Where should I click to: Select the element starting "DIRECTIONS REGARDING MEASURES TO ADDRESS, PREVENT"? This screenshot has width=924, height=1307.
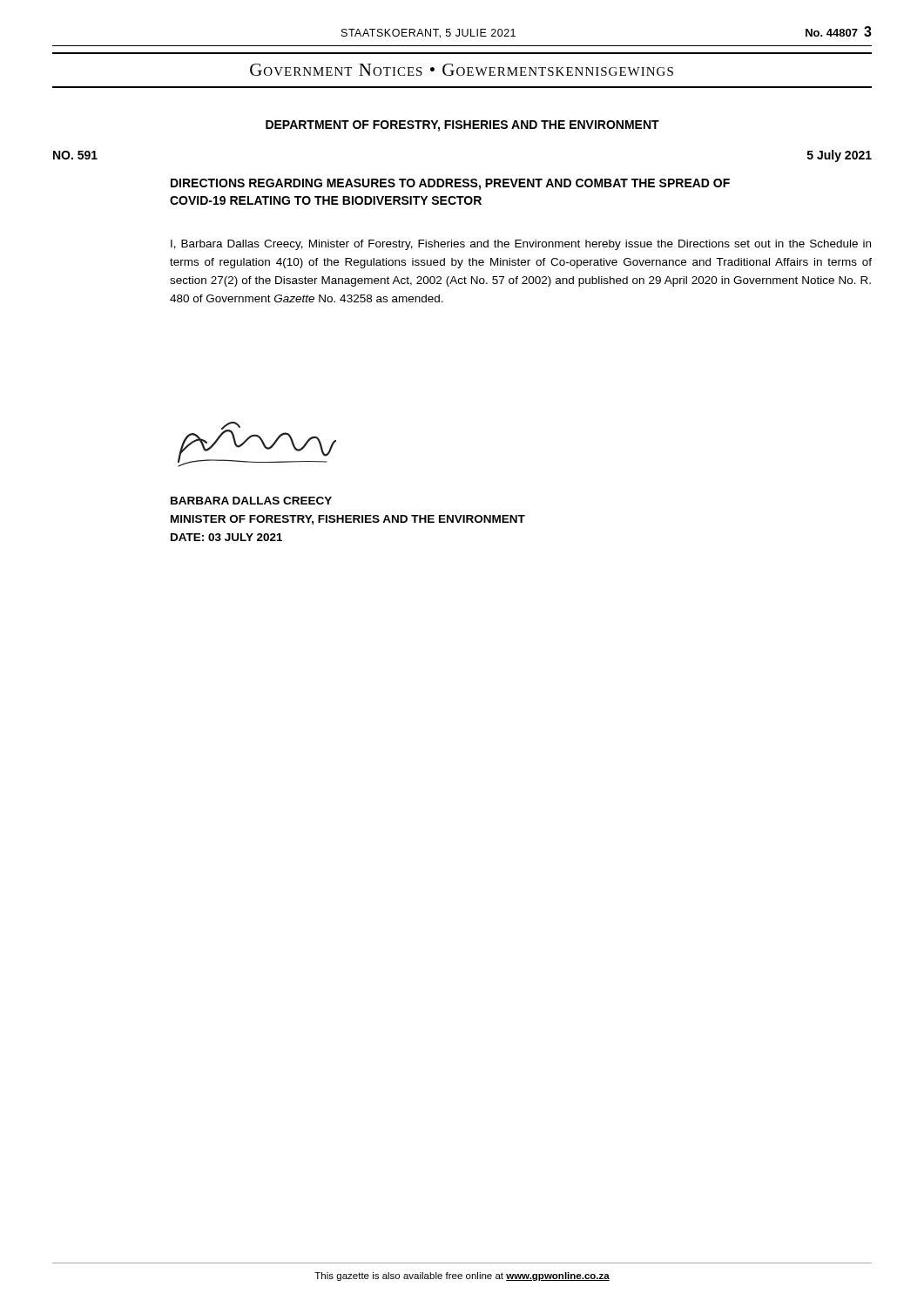(521, 192)
